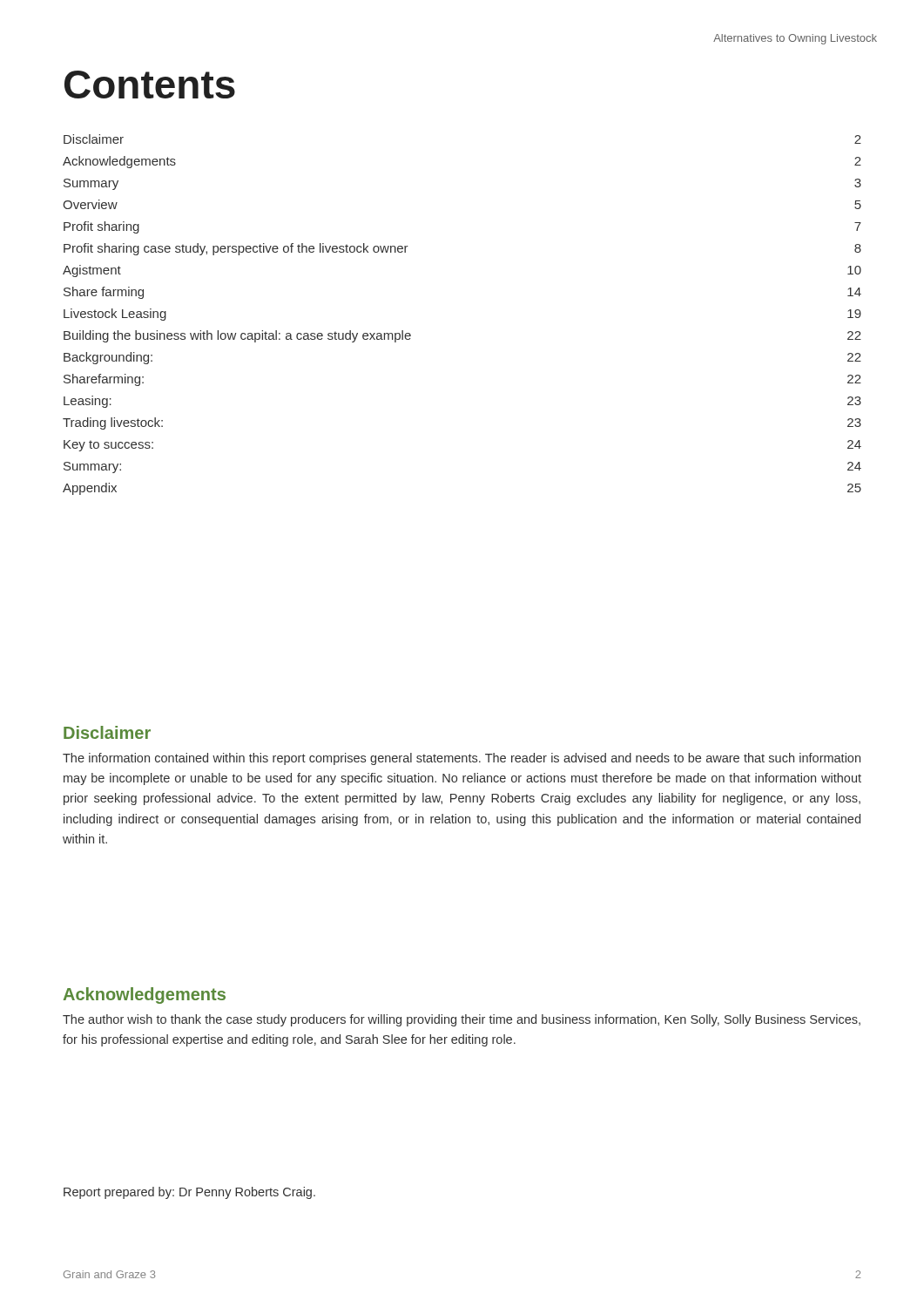Navigate to the passage starting "Summary: 24"
924x1307 pixels.
click(x=94, y=467)
